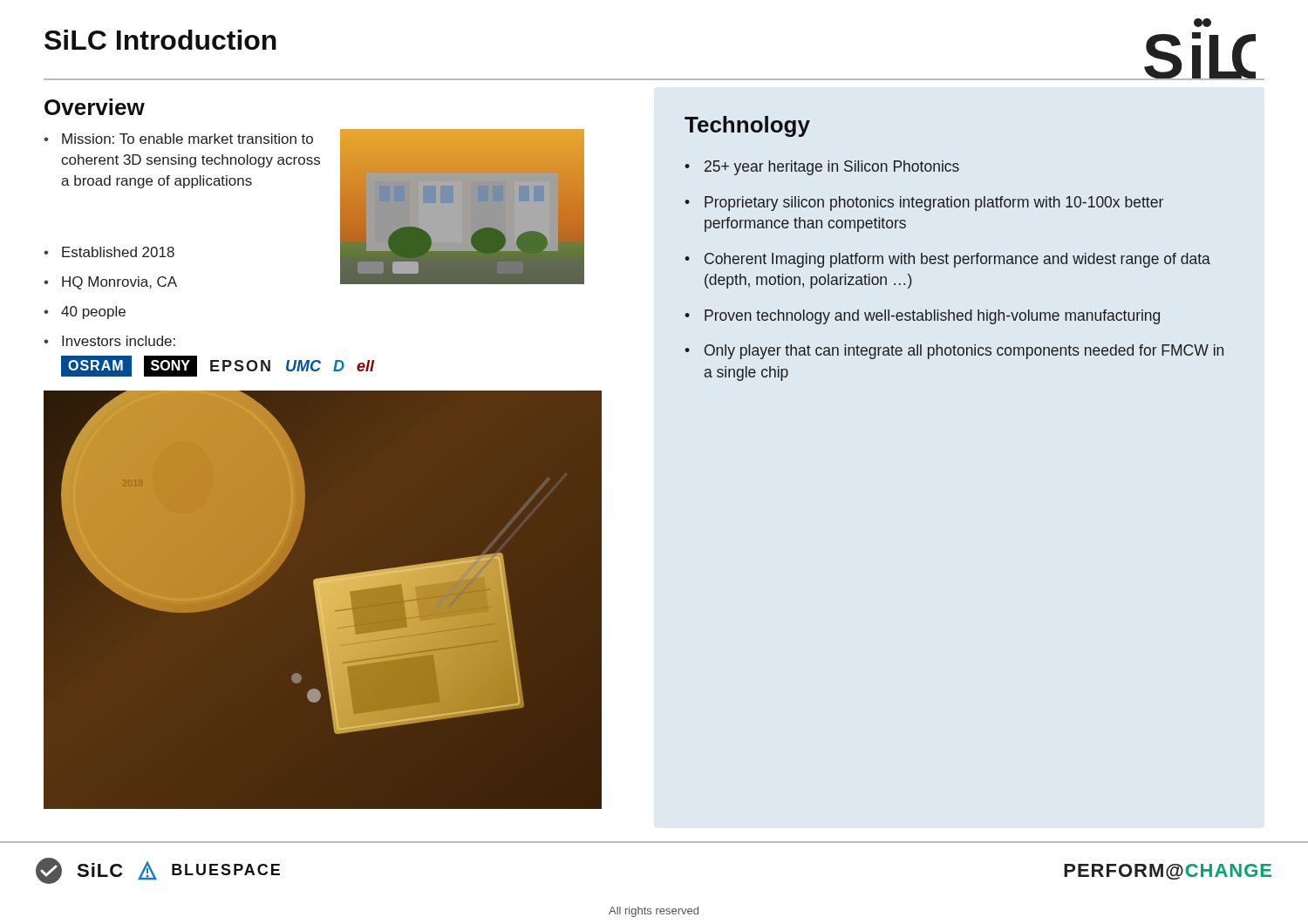1308x924 pixels.
Task: Locate the text starting "• Coherent Imaging platform"
Action: (947, 268)
